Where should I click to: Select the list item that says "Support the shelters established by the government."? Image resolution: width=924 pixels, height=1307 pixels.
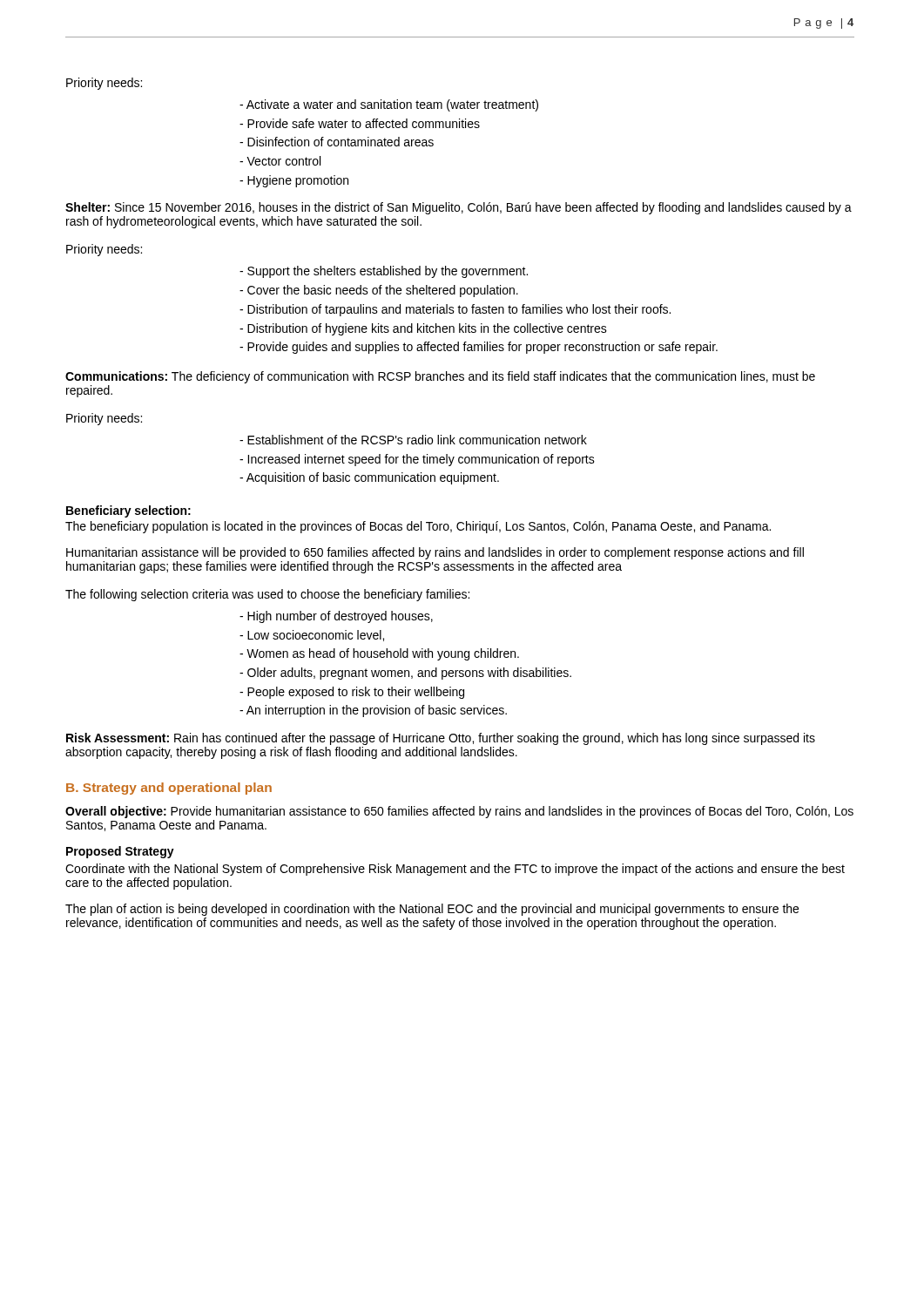384,271
